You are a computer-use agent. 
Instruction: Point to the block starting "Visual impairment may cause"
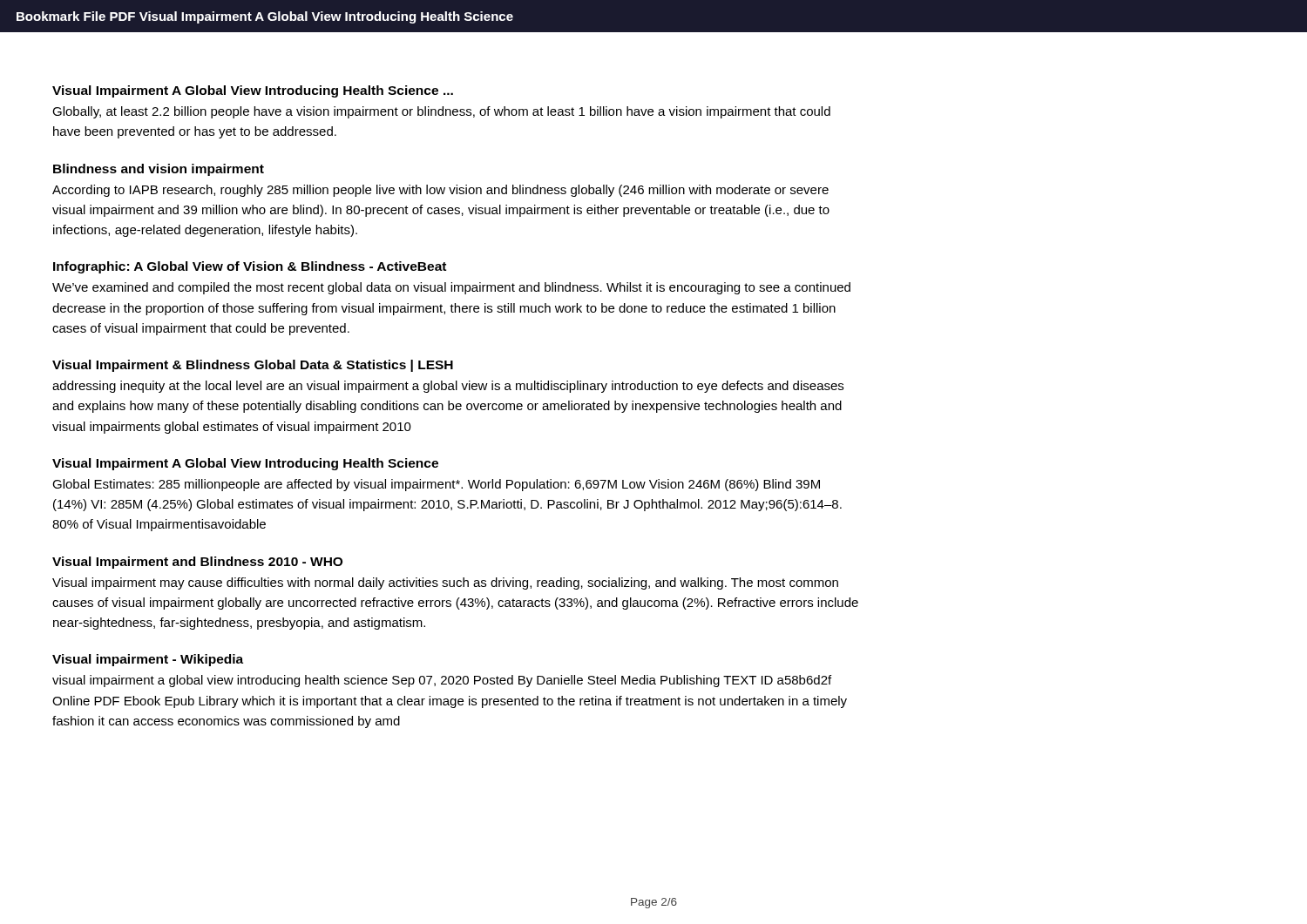coord(455,602)
